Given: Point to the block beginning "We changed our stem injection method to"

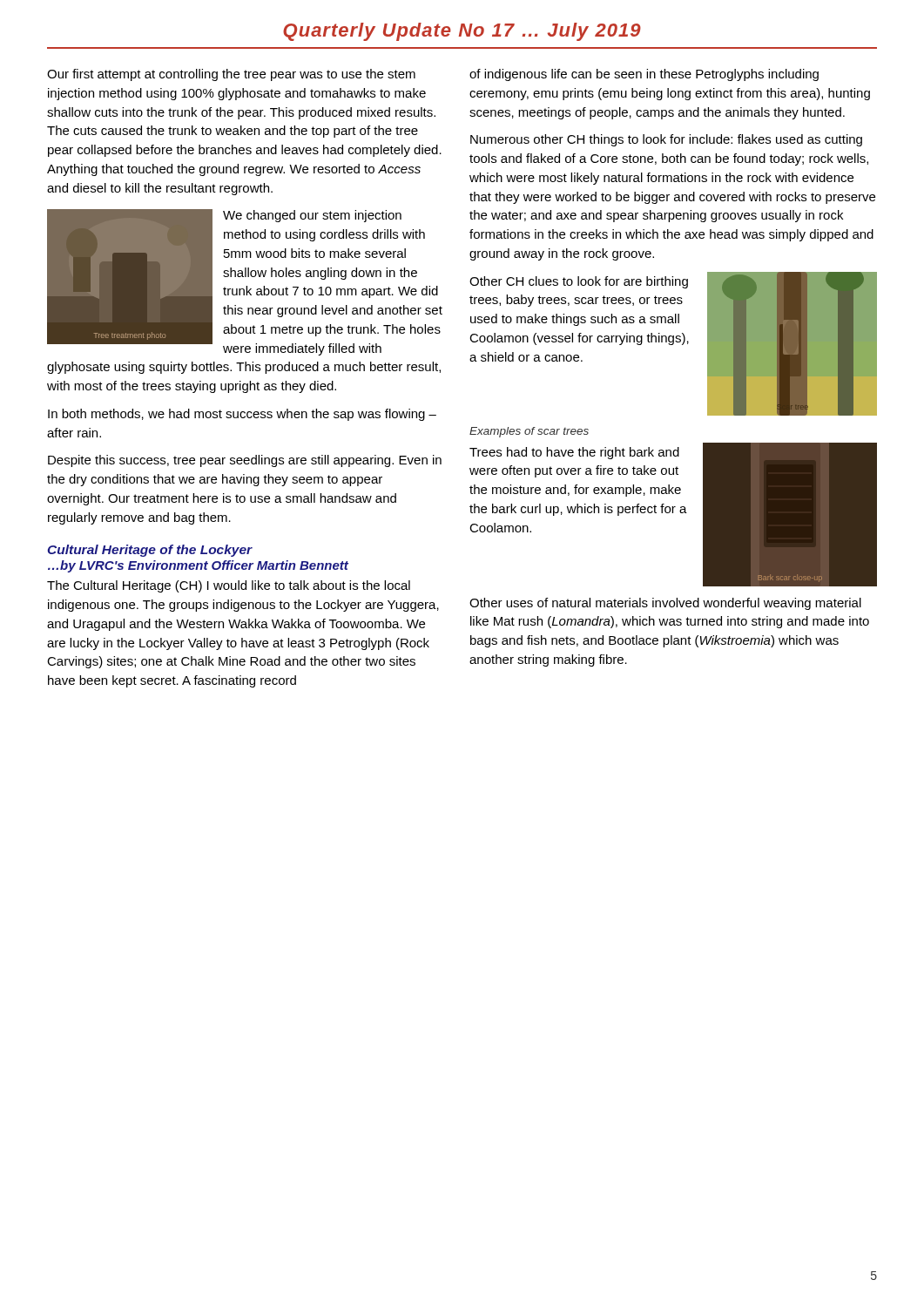Looking at the screenshot, I should (245, 301).
